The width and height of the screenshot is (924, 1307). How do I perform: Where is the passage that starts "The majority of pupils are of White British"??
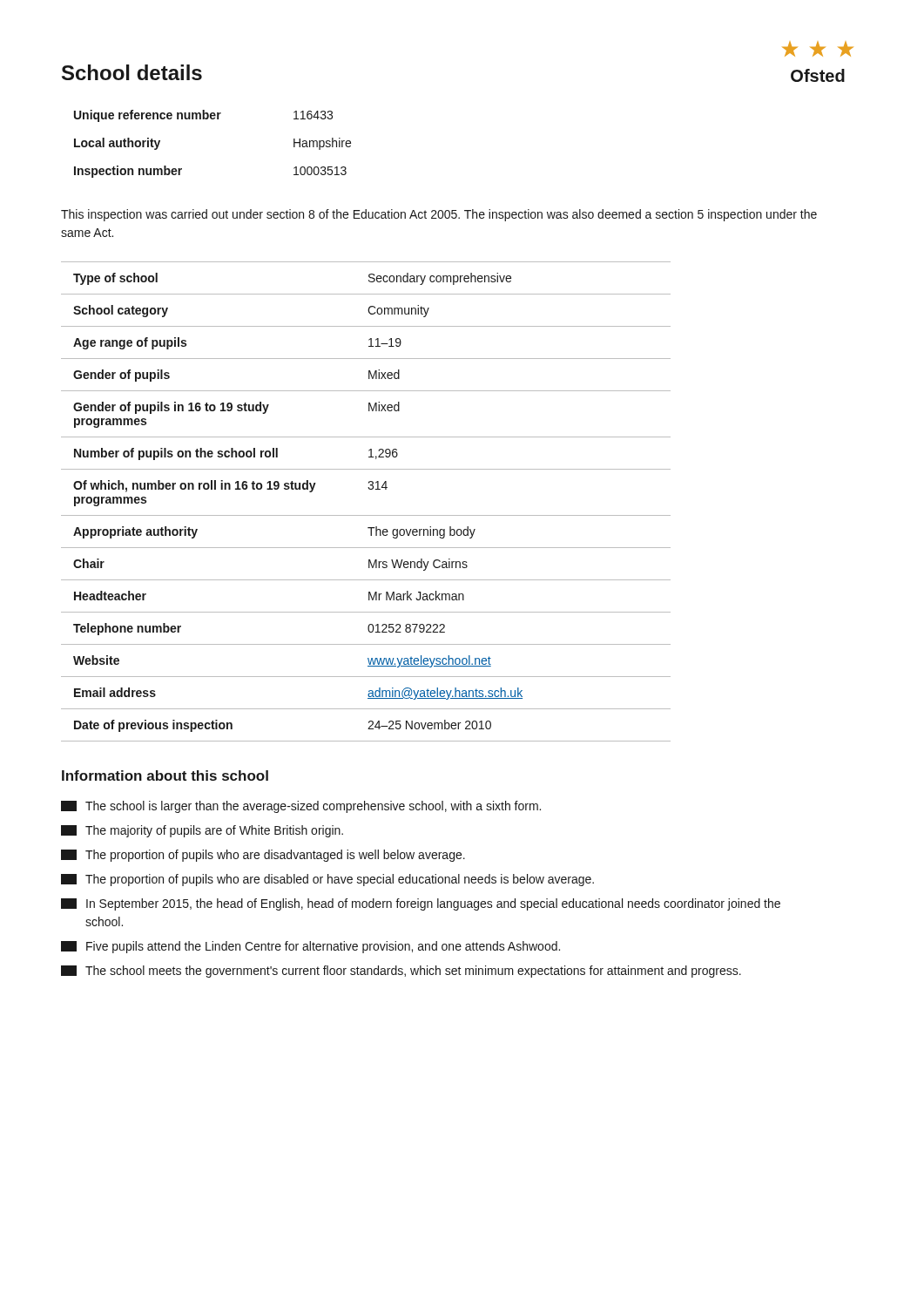coord(203,831)
